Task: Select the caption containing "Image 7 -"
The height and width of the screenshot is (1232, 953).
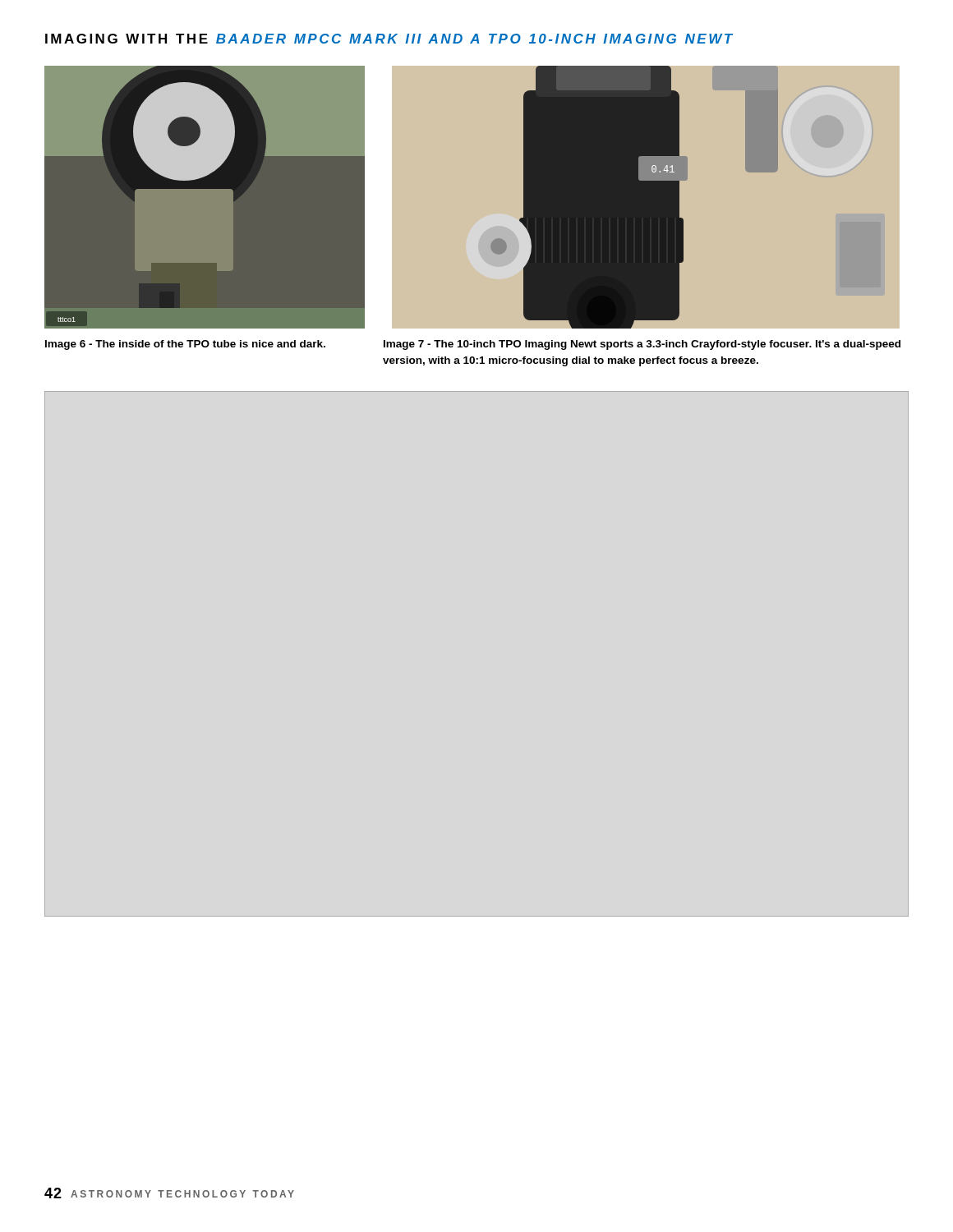Action: [646, 352]
